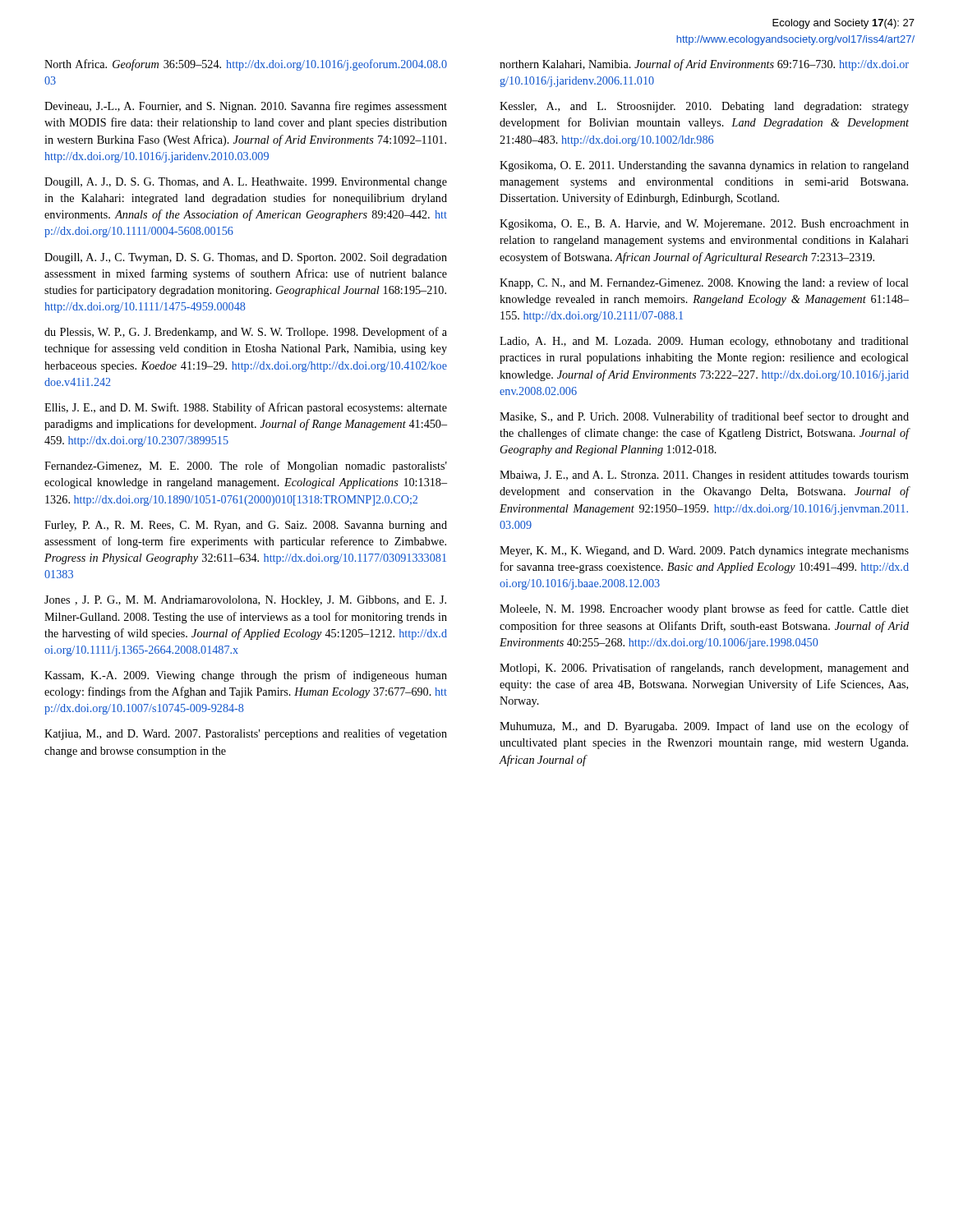Where is the passage that starts "Muhumuza, M., and D. Byarugaba. 2009. Impact"?
This screenshot has width=954, height=1232.
(x=704, y=743)
